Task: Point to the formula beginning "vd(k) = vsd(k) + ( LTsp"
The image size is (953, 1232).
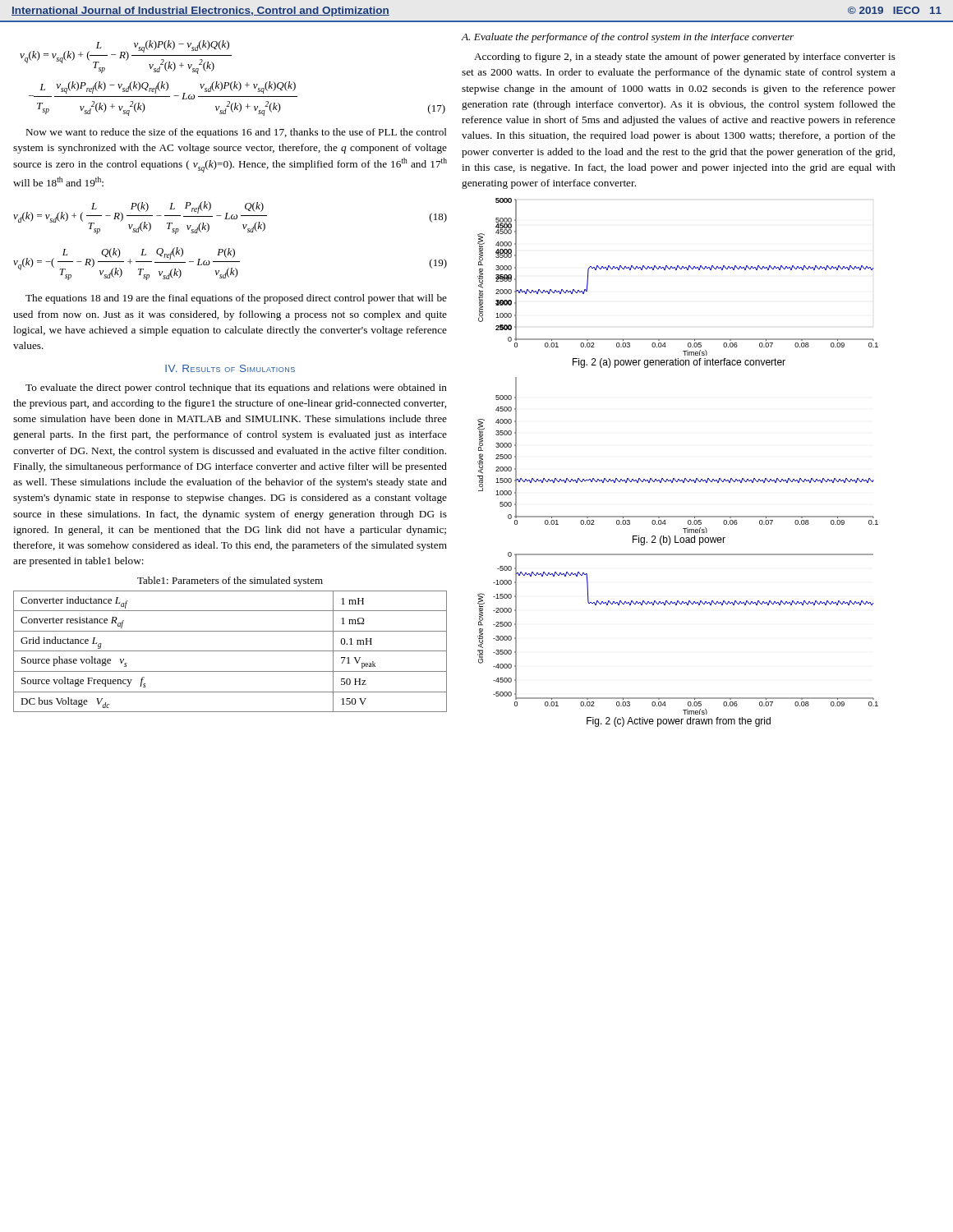Action: coord(230,217)
